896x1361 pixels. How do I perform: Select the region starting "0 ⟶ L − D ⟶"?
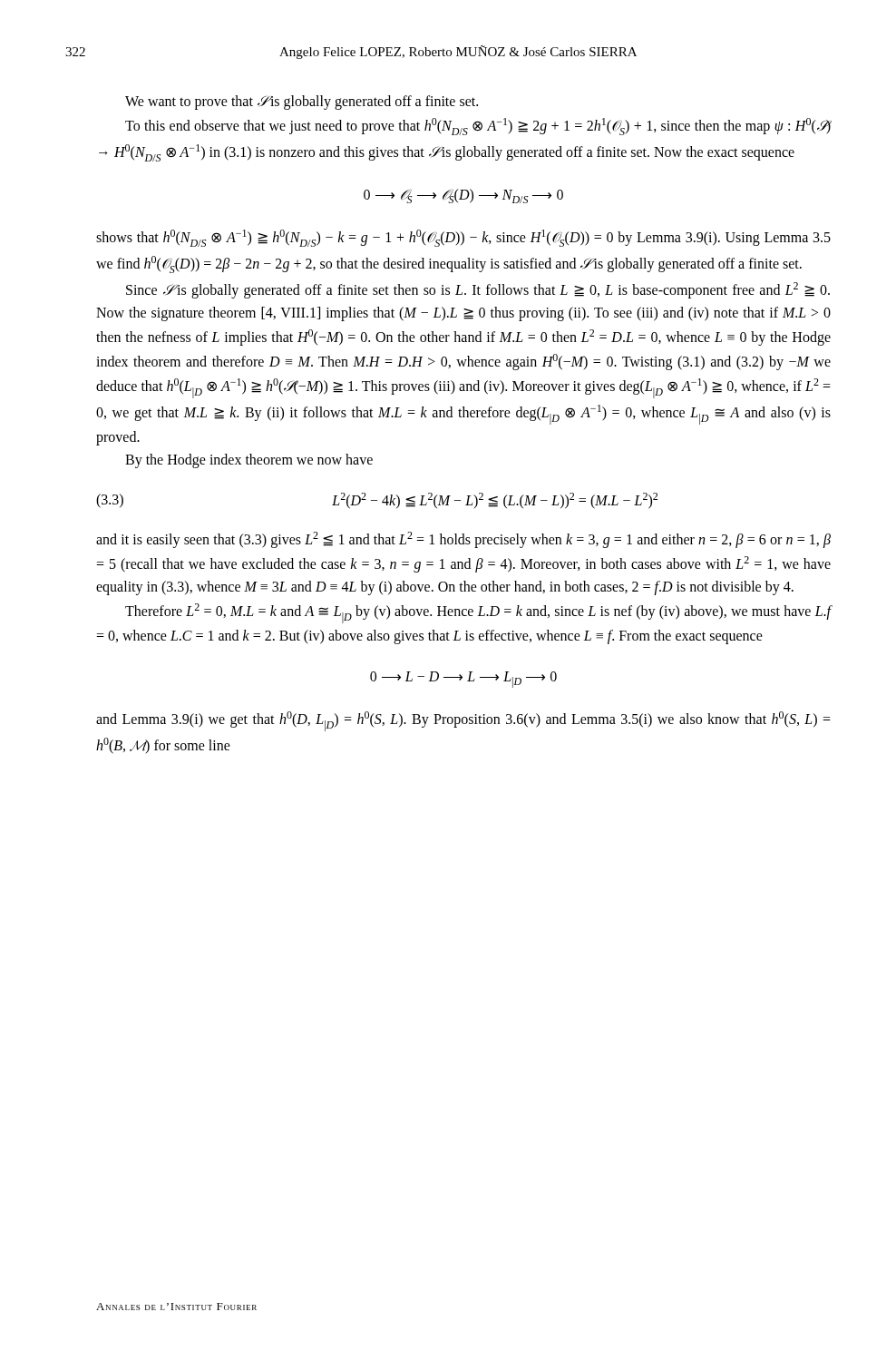(463, 678)
